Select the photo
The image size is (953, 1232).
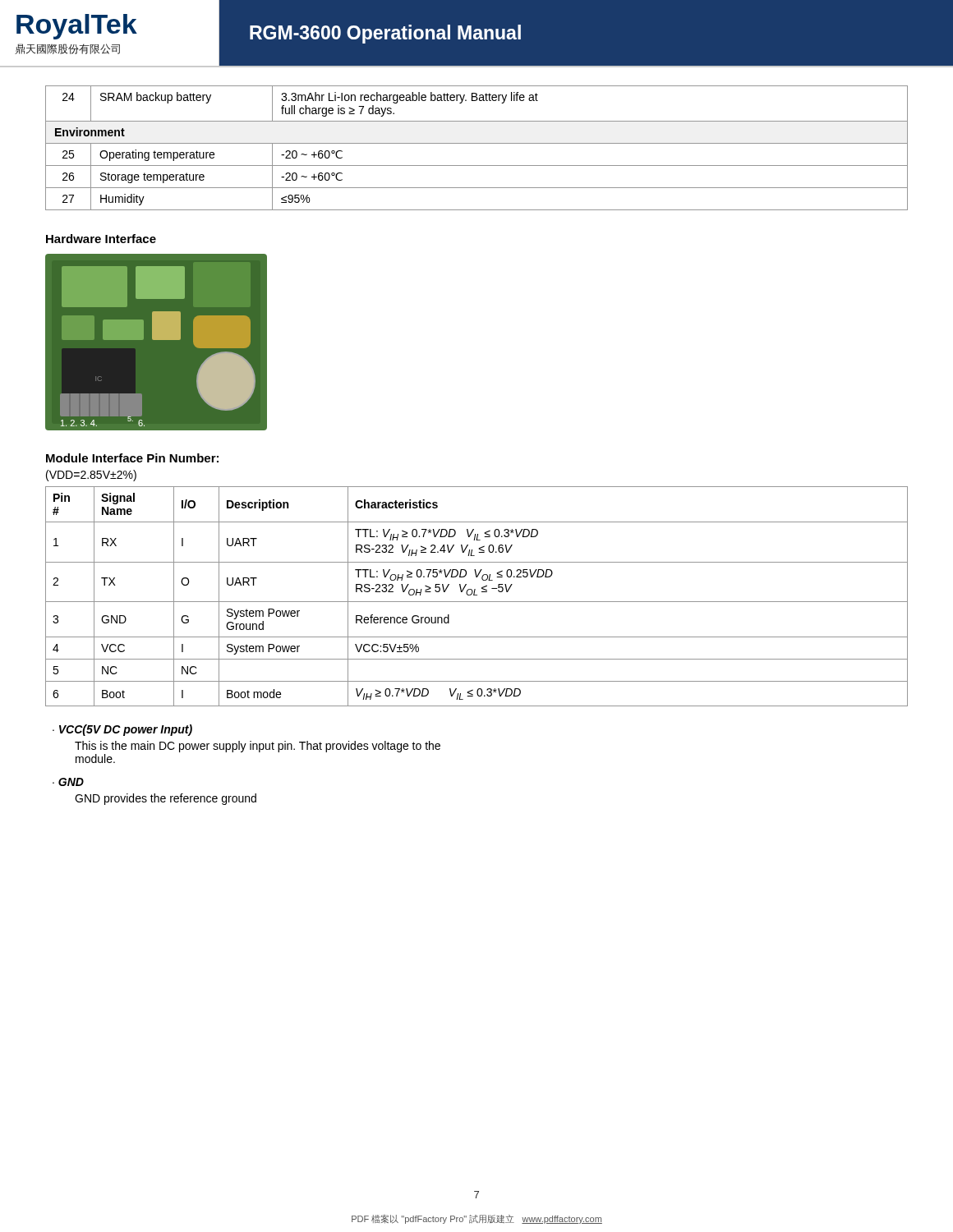coord(156,342)
